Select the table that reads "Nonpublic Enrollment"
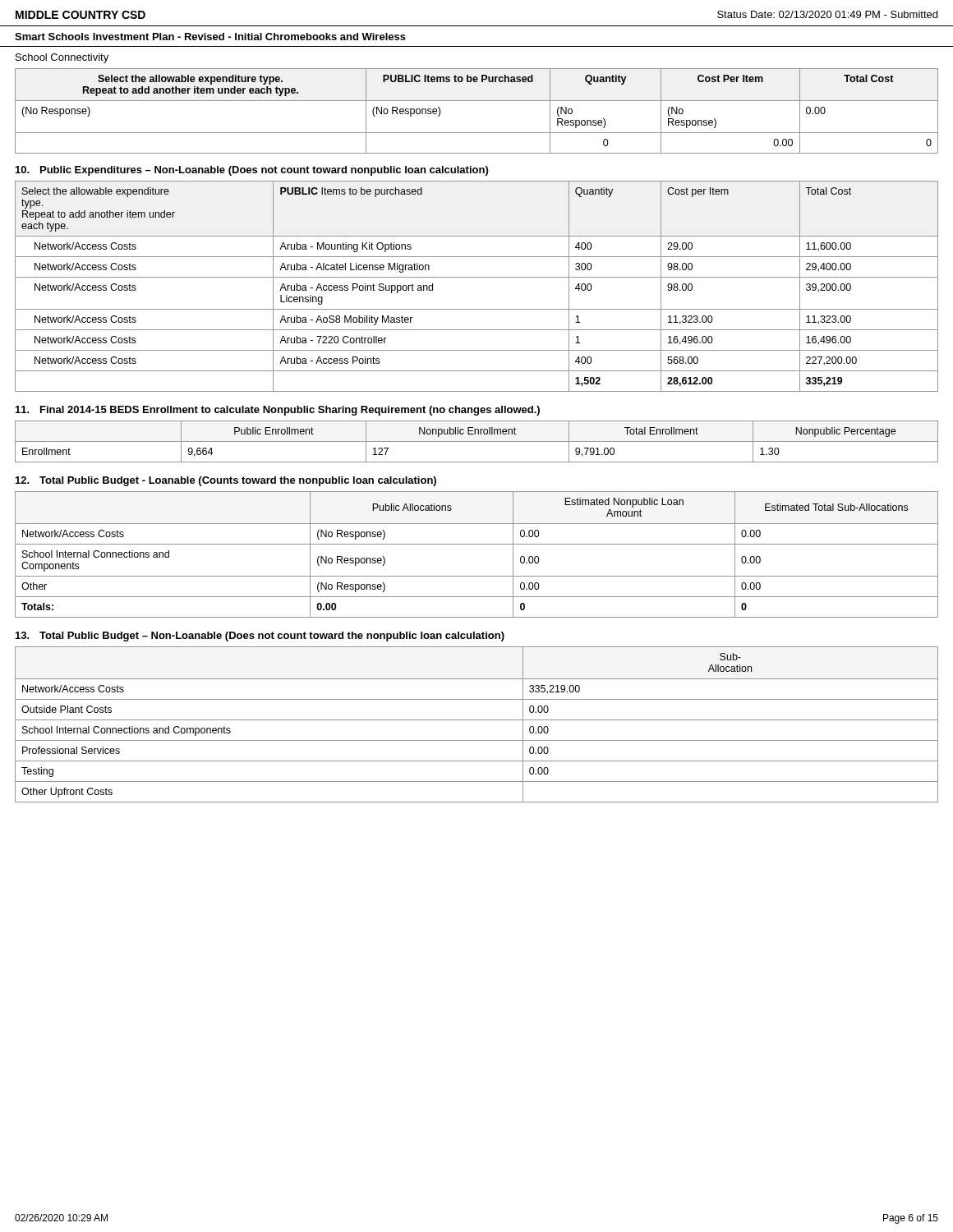 pos(476,441)
